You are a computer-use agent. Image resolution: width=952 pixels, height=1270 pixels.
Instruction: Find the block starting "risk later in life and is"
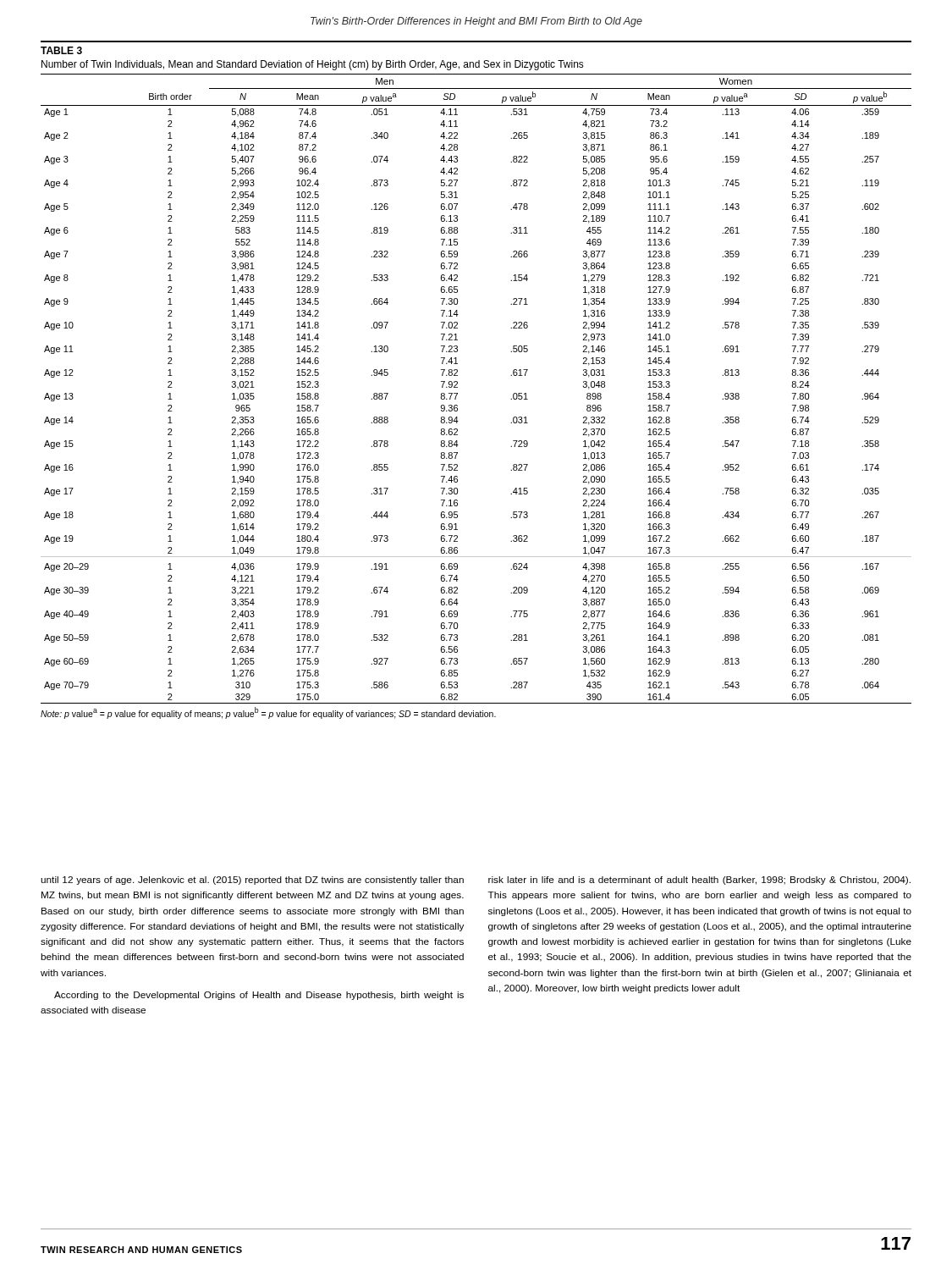(x=700, y=934)
